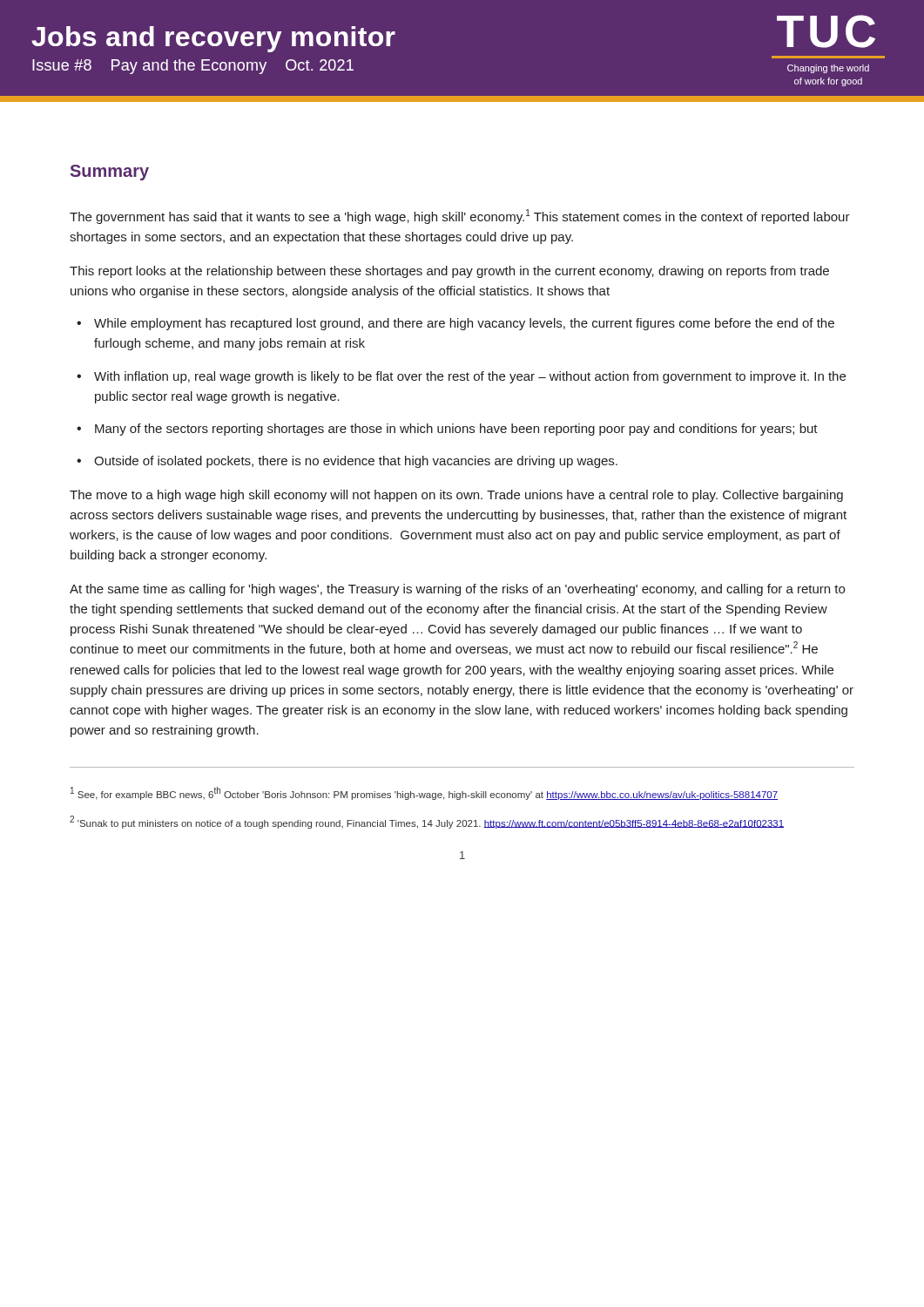Select the block starting "1 See, for example BBC news,"
Viewport: 924px width, 1307px height.
462,793
